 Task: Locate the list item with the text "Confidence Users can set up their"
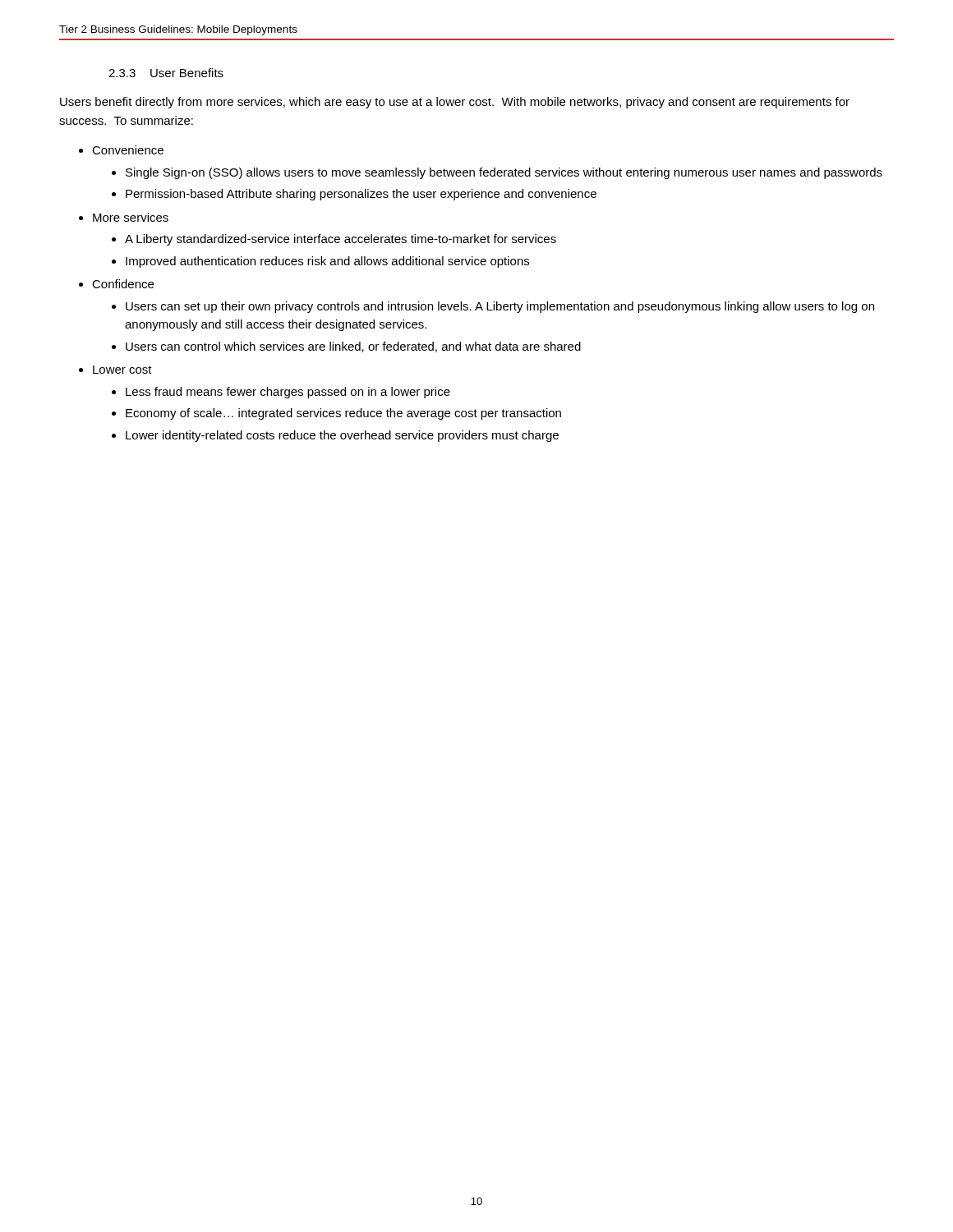click(493, 316)
